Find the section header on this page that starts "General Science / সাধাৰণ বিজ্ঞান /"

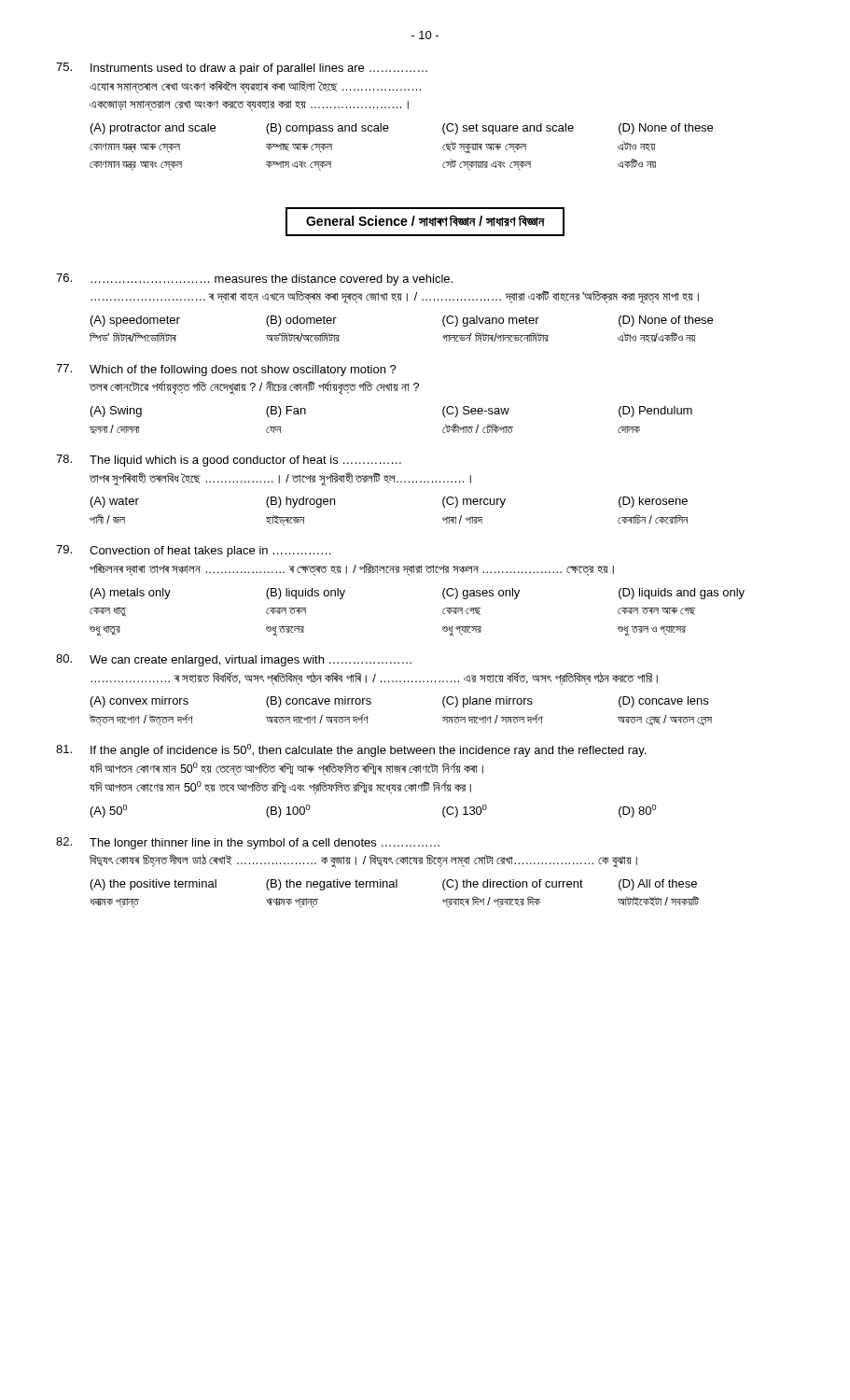pyautogui.click(x=425, y=221)
